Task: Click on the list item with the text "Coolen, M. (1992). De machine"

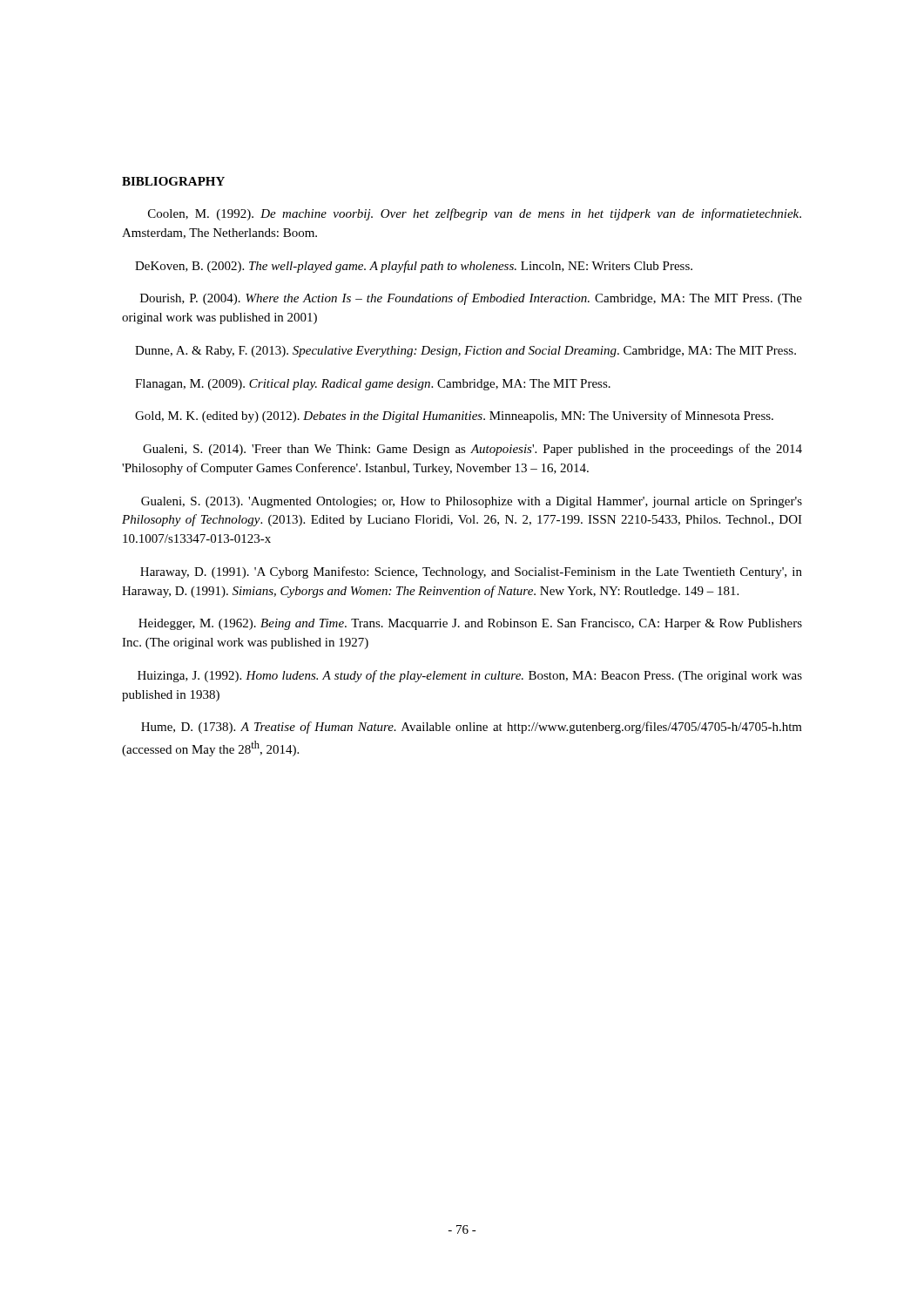Action: 462,223
